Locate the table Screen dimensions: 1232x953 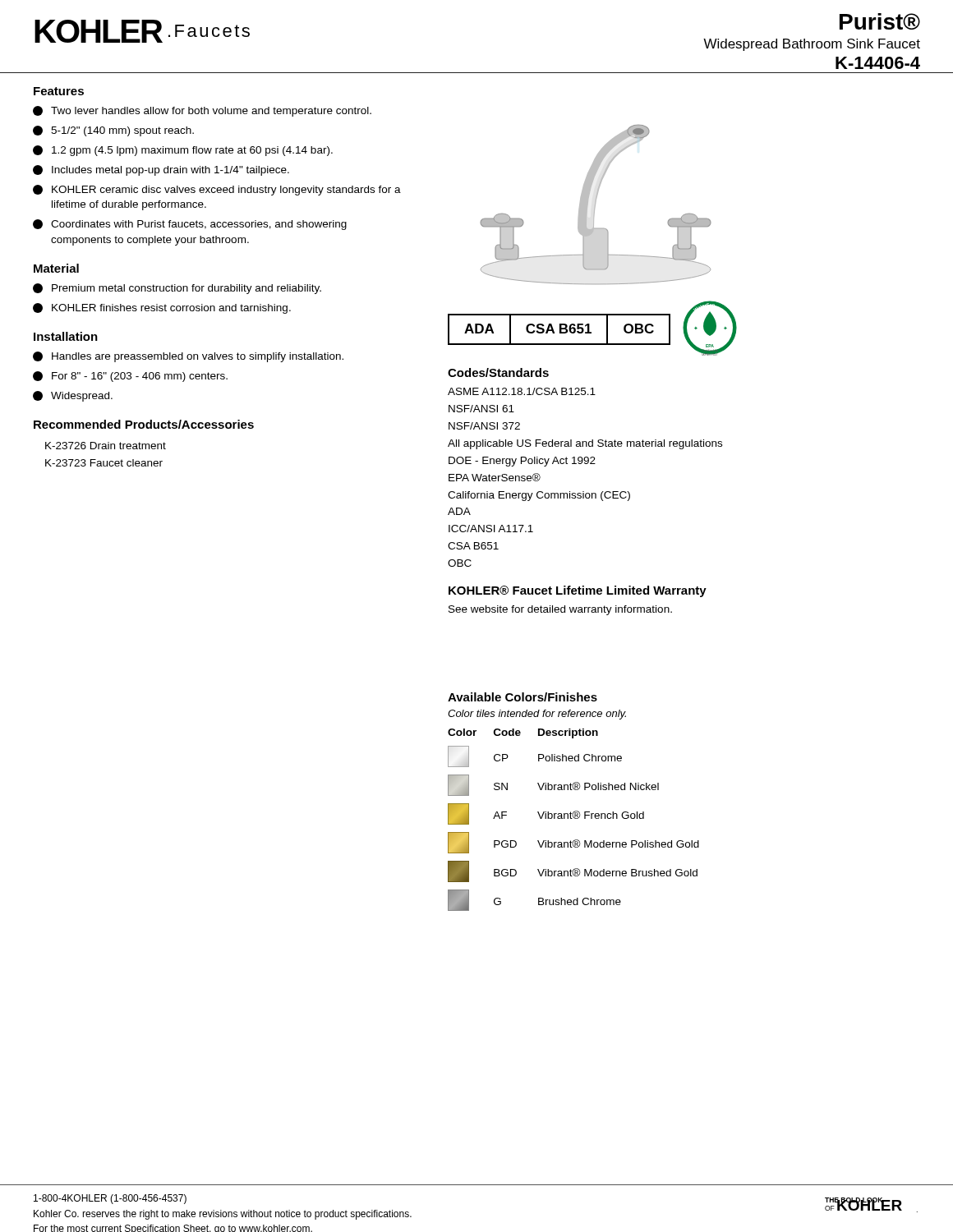684,820
